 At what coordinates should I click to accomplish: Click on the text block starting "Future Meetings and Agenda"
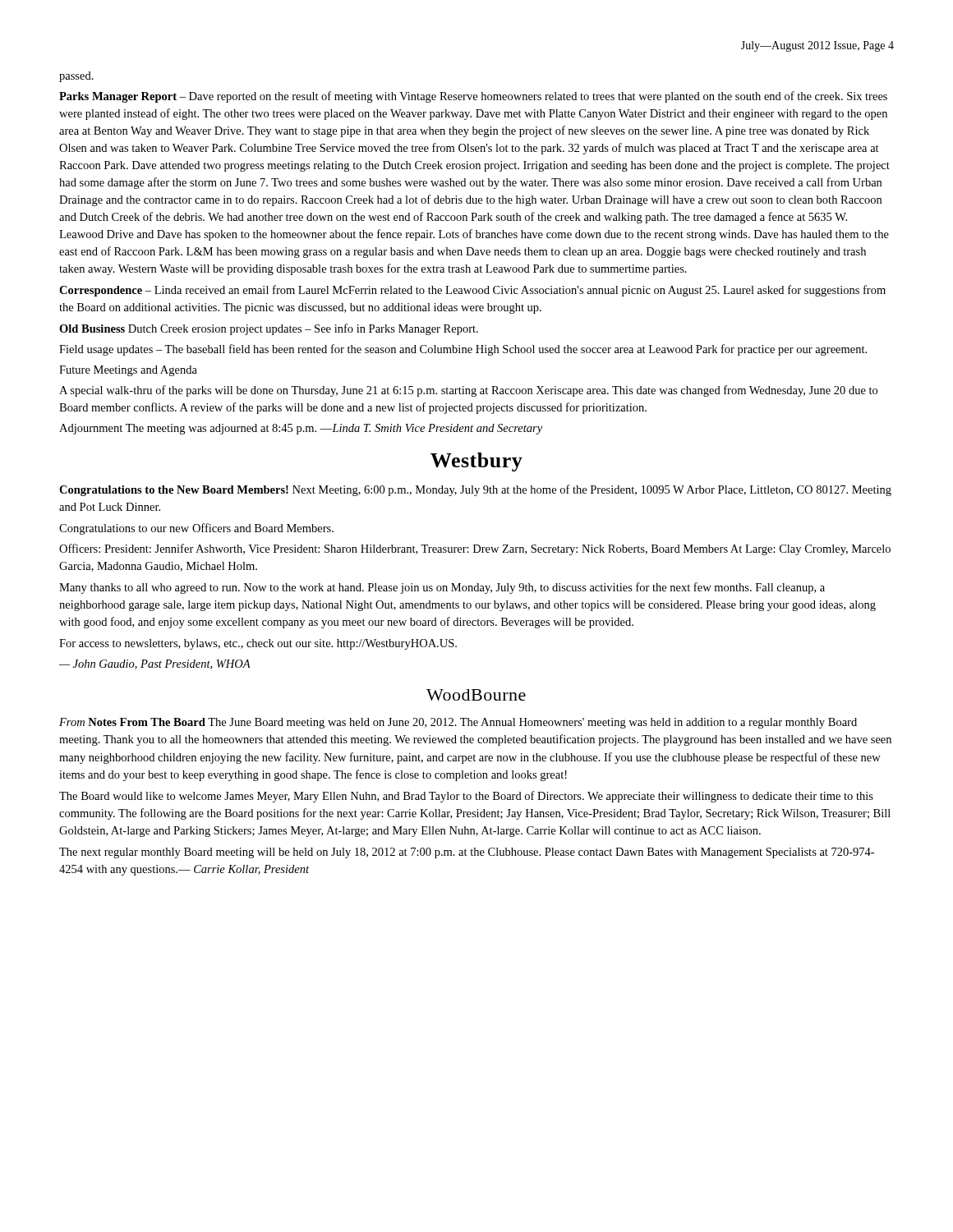click(x=128, y=370)
